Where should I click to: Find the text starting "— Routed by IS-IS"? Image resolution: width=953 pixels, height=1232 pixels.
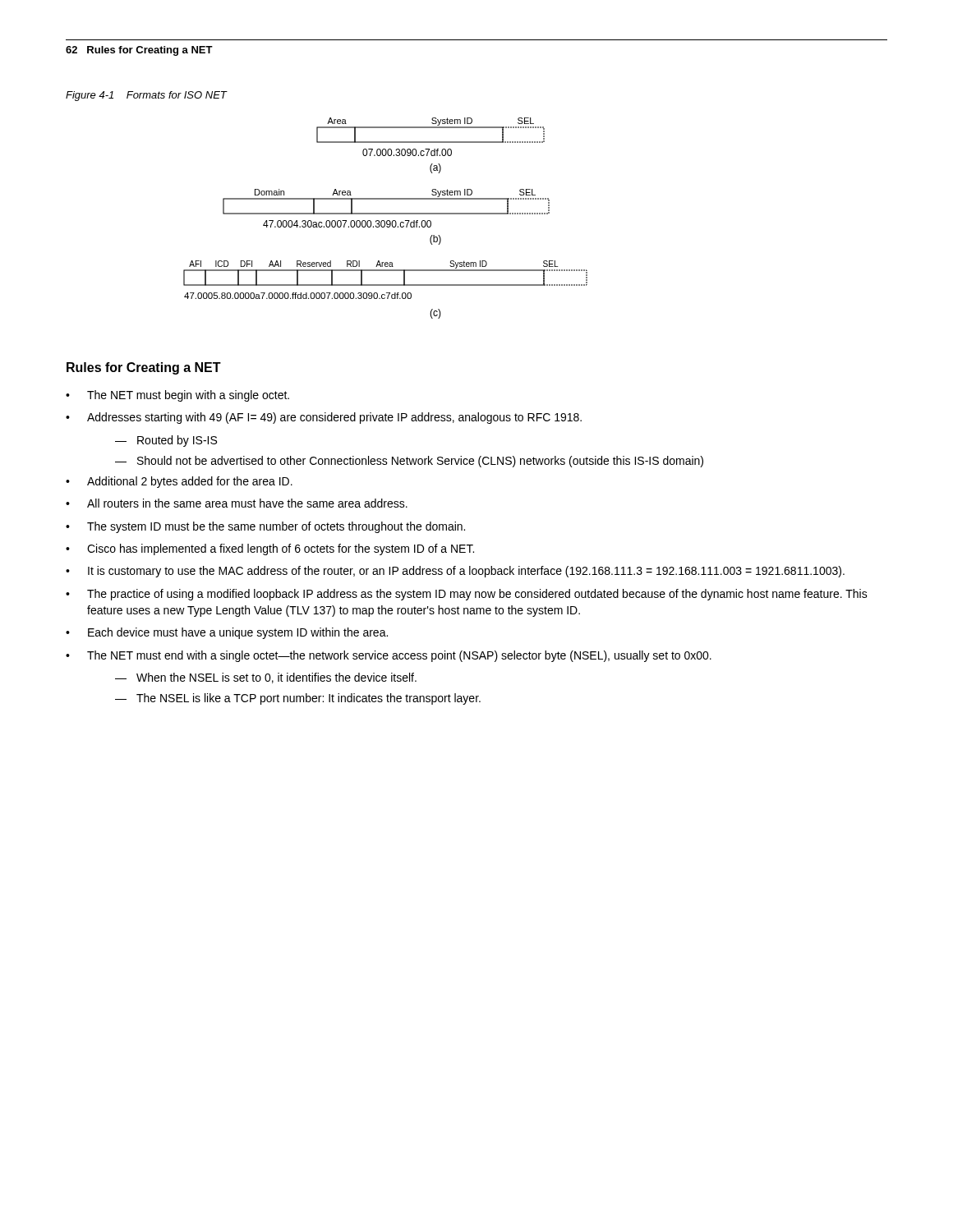[x=166, y=440]
